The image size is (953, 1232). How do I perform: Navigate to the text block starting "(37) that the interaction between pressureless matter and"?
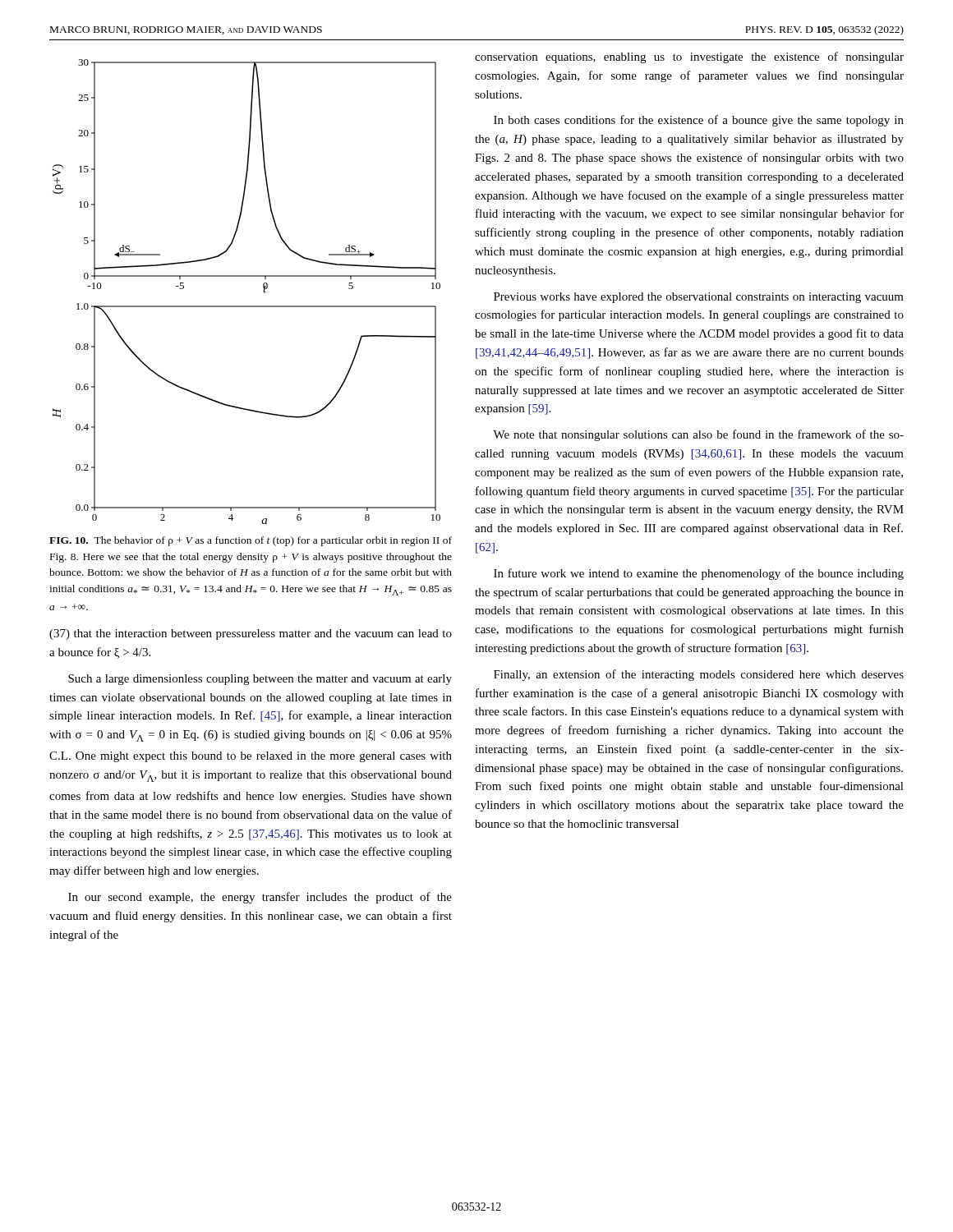(x=251, y=784)
